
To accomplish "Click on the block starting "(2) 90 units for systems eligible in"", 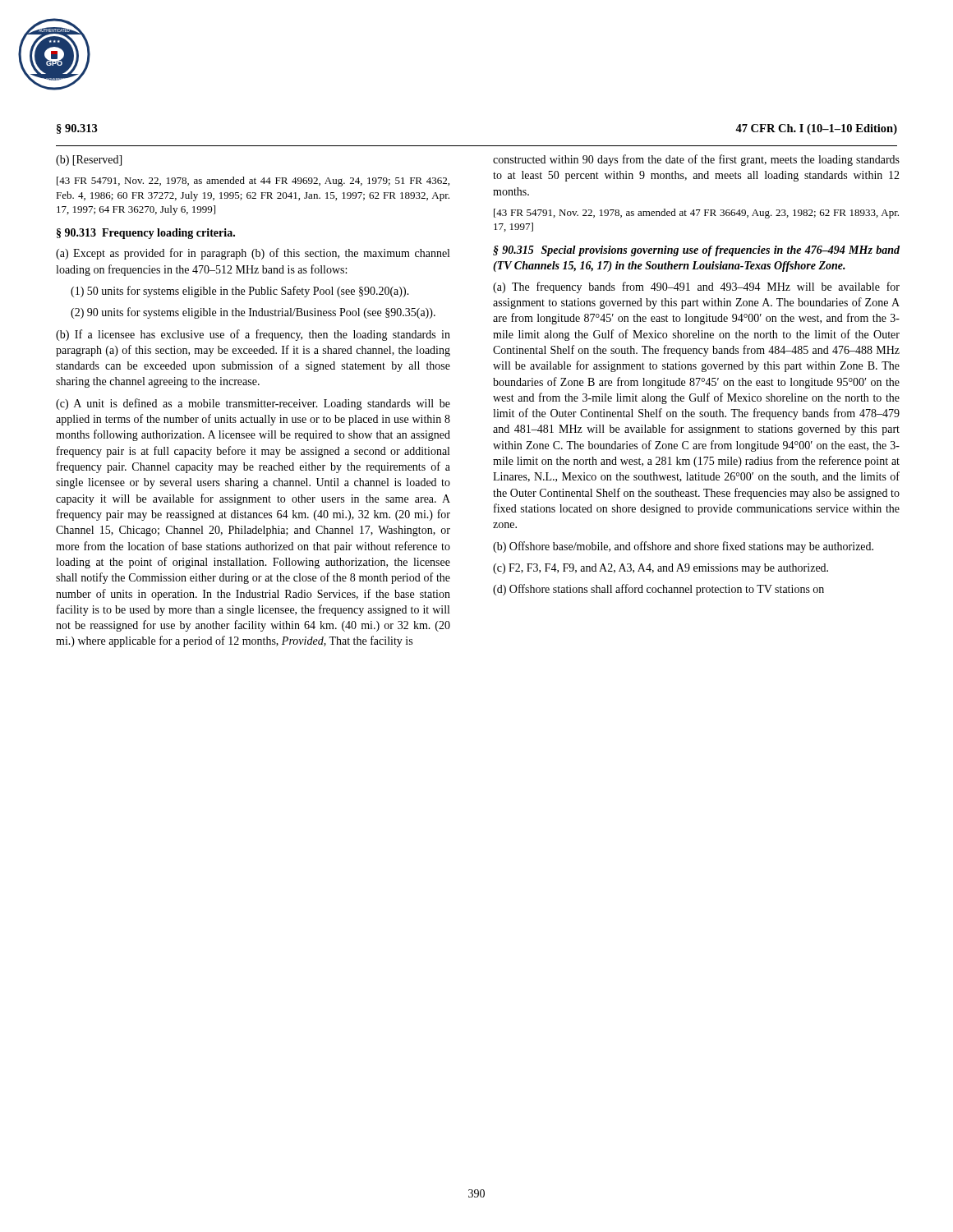I will [x=260, y=313].
